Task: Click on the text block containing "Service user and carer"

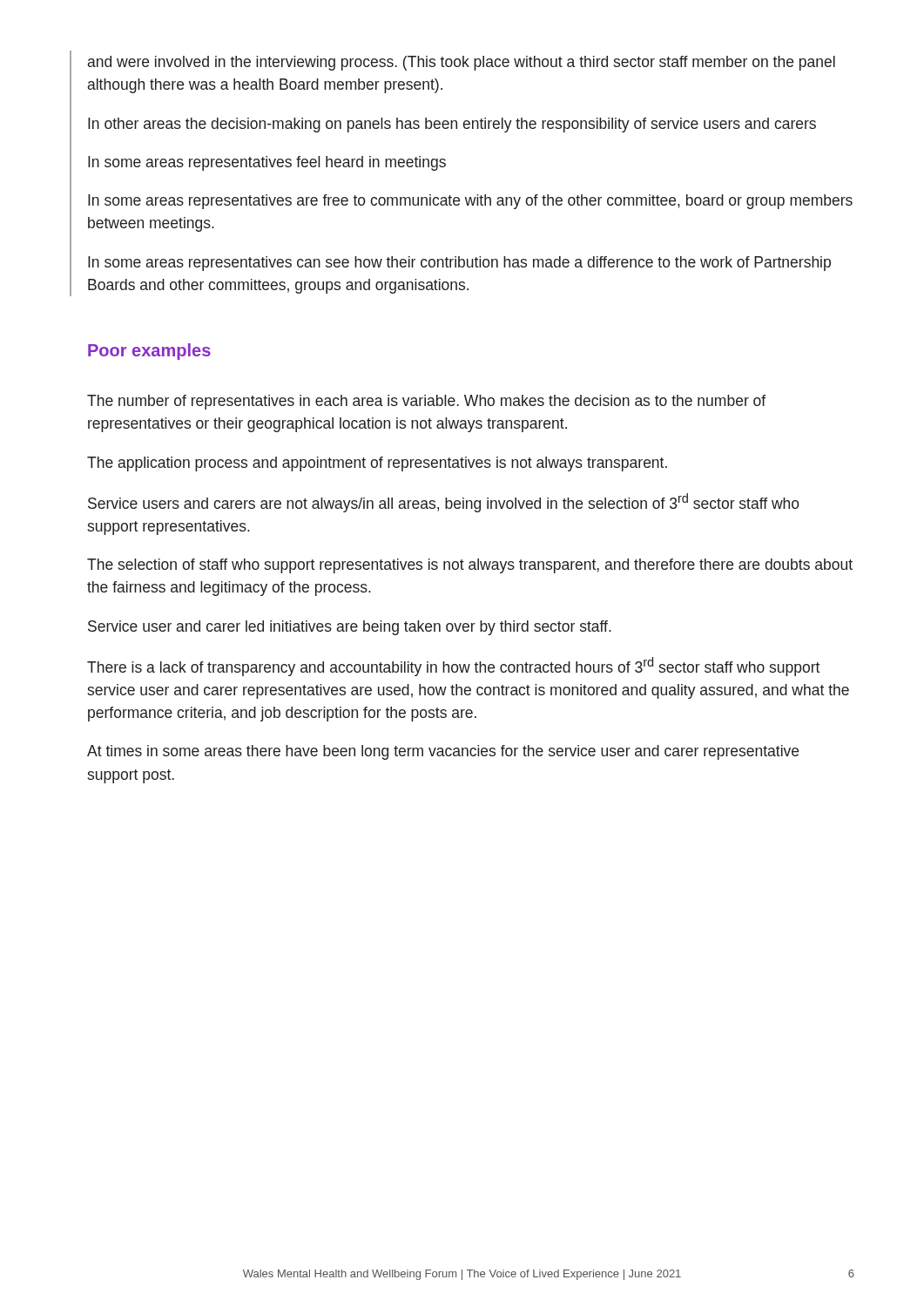Action: [350, 626]
